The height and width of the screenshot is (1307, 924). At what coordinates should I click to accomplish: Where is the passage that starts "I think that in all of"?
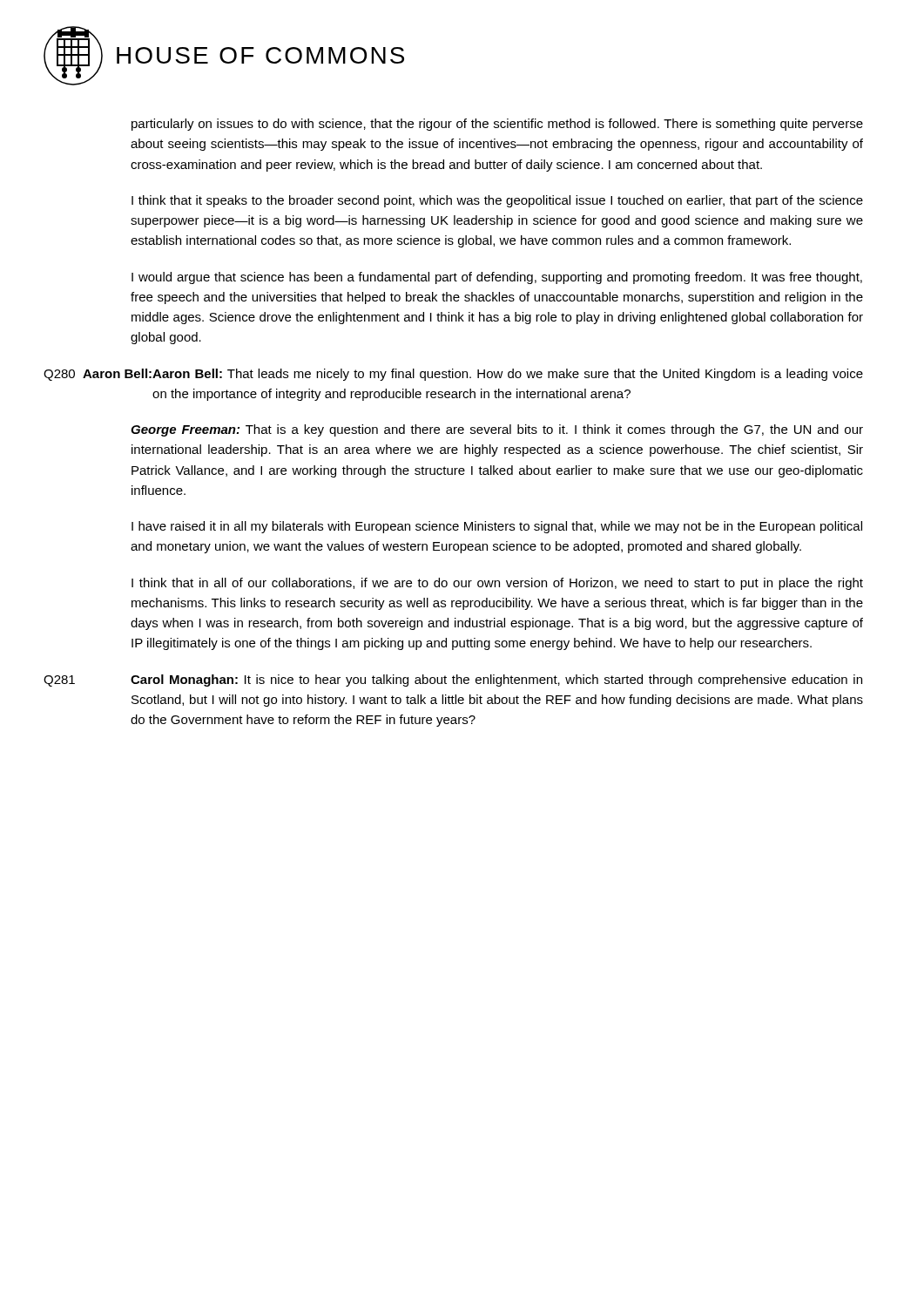click(497, 612)
